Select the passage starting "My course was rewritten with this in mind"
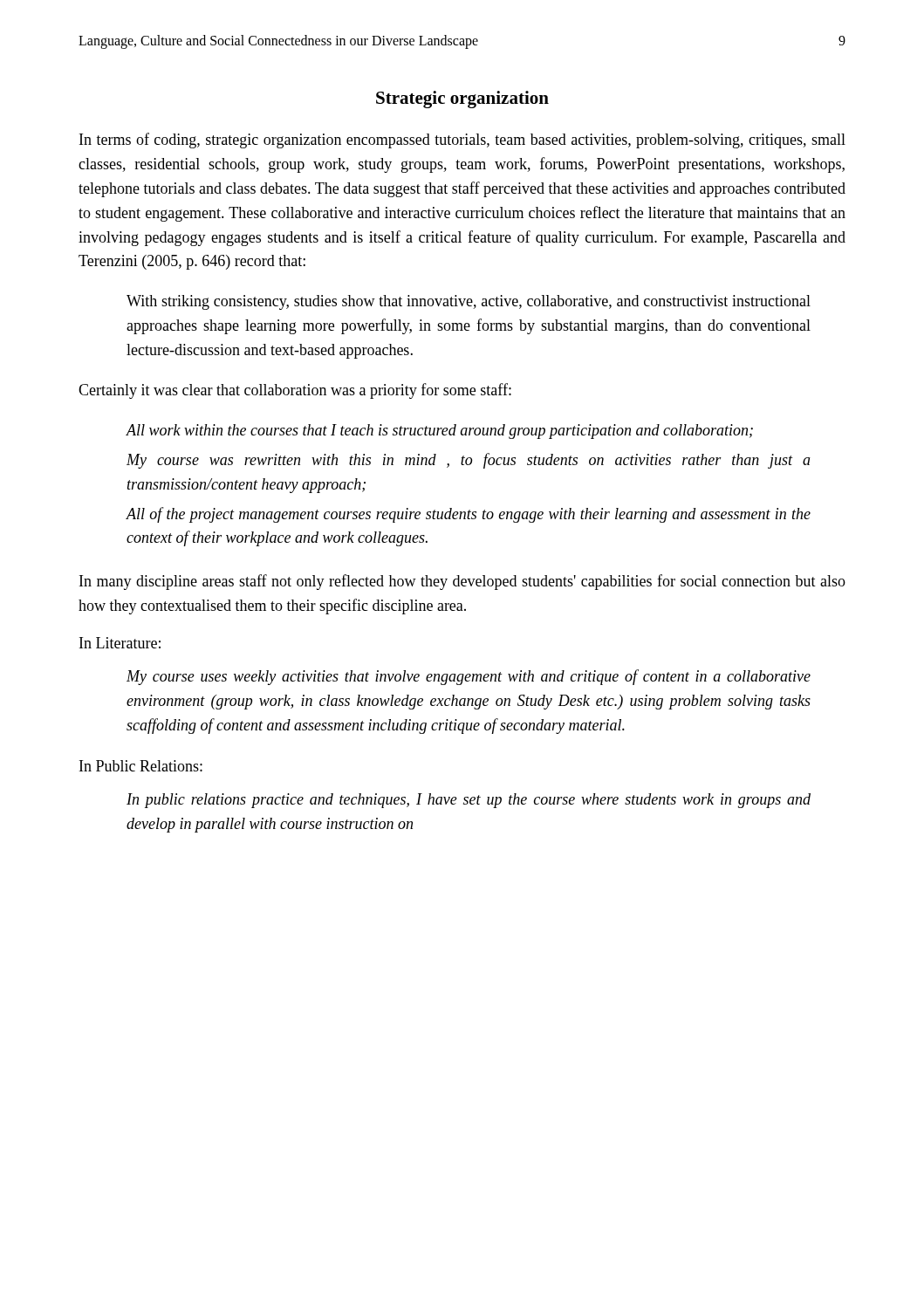The height and width of the screenshot is (1309, 924). [469, 472]
